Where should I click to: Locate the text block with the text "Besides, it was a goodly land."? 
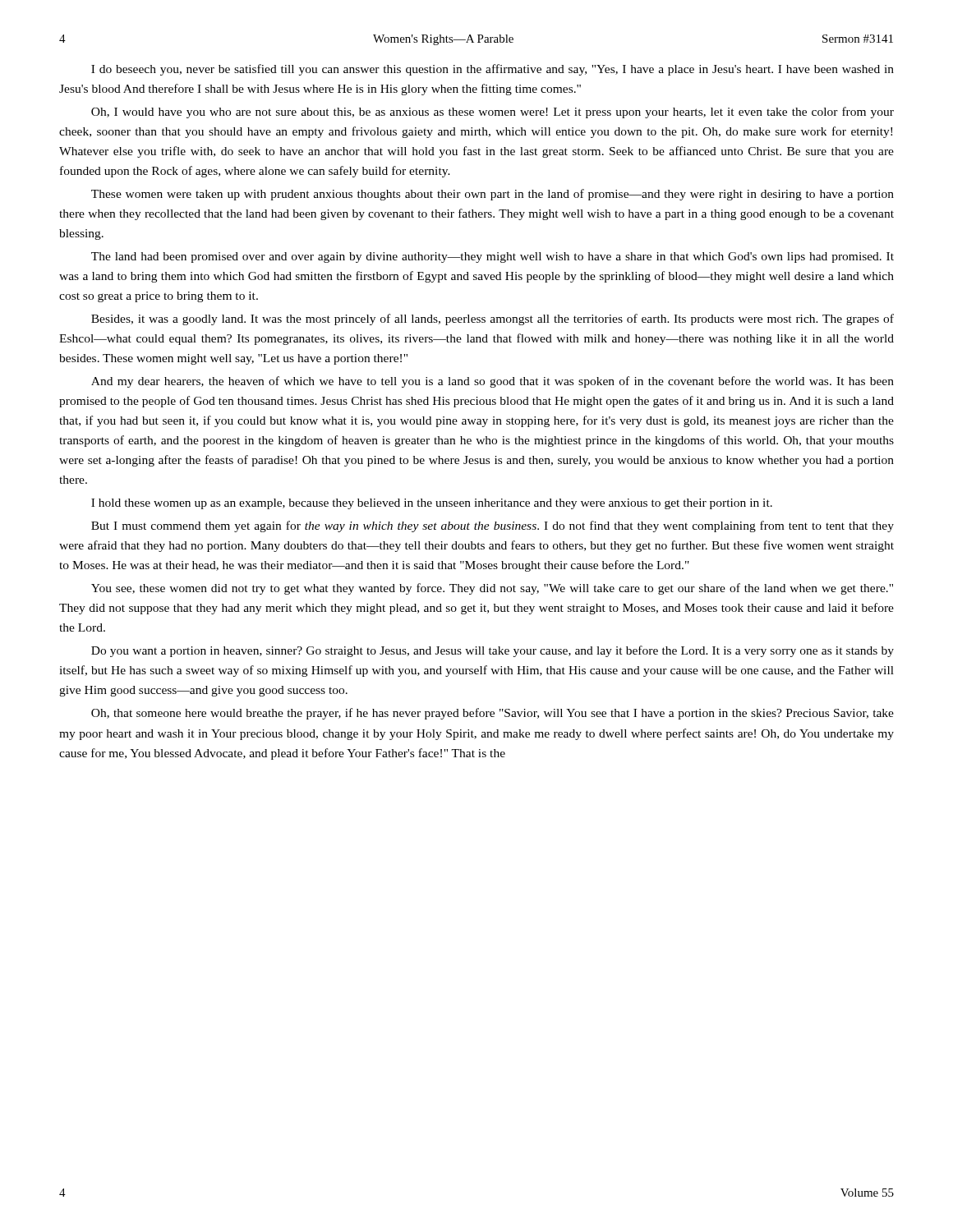[x=476, y=338]
